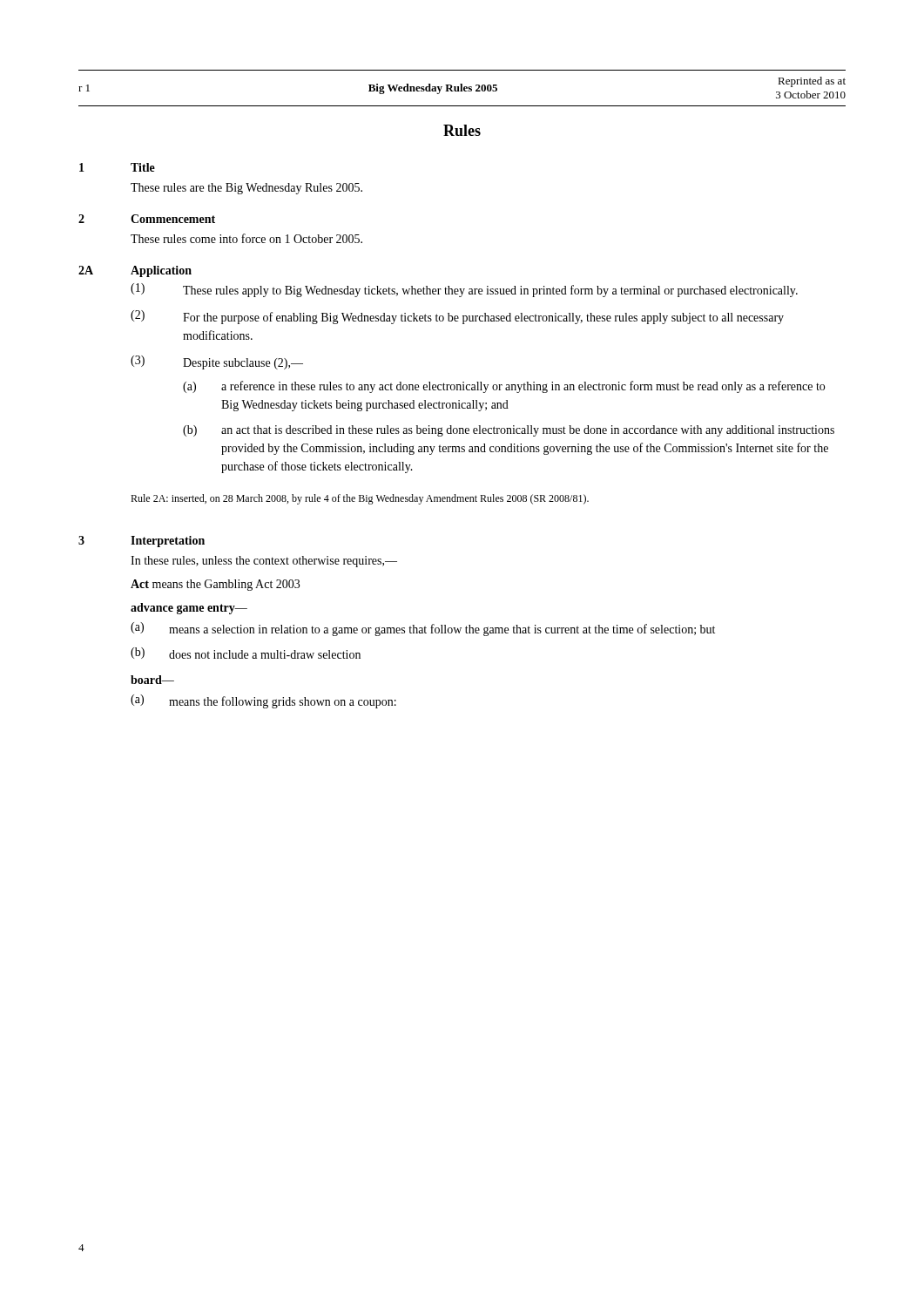
Task: Select the list item with the text "means a selection in relation to a game"
Action: [442, 629]
